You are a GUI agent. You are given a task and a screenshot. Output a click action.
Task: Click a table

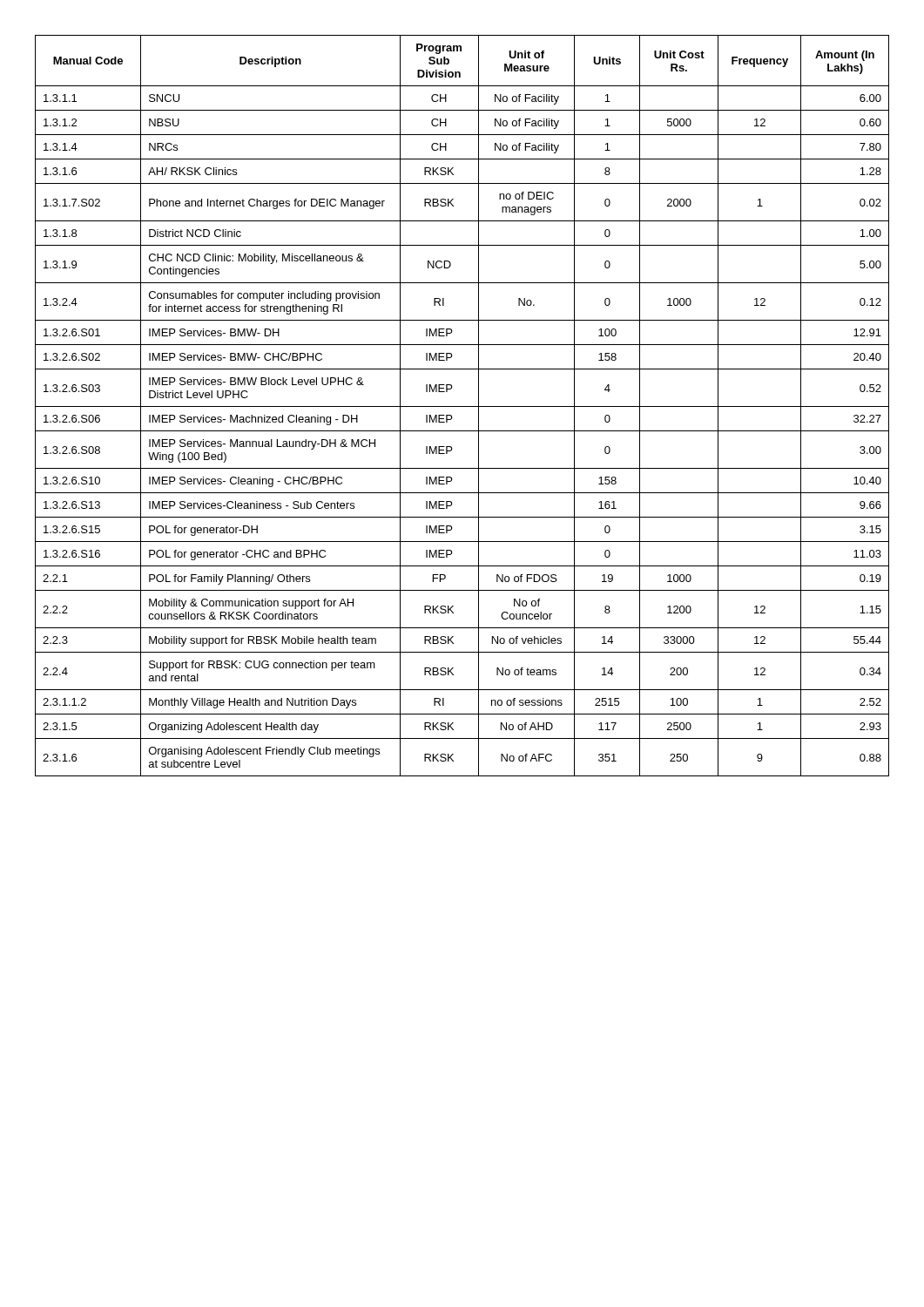[462, 406]
